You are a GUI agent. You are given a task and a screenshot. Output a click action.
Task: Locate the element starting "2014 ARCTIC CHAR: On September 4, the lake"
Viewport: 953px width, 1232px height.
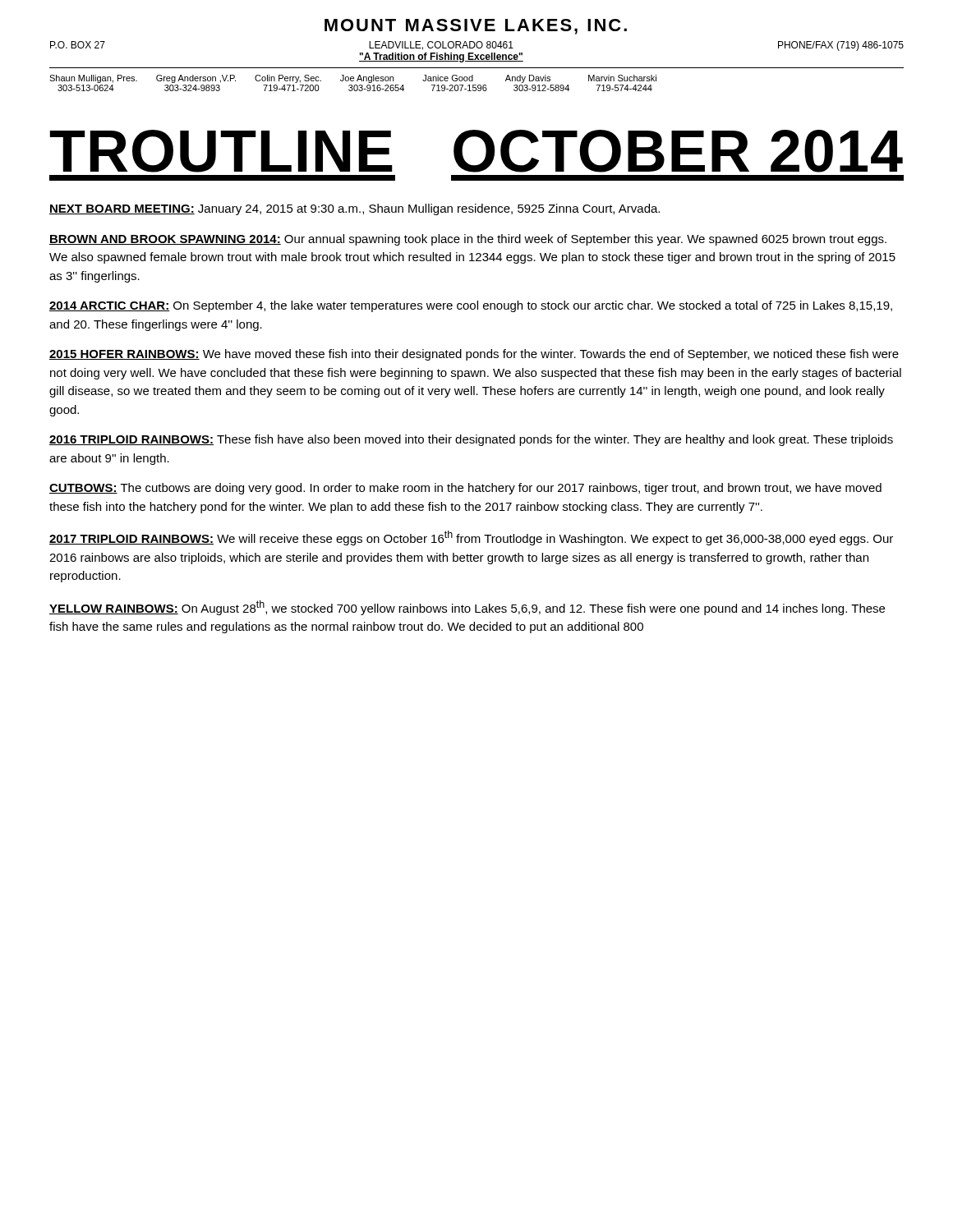tap(476, 315)
